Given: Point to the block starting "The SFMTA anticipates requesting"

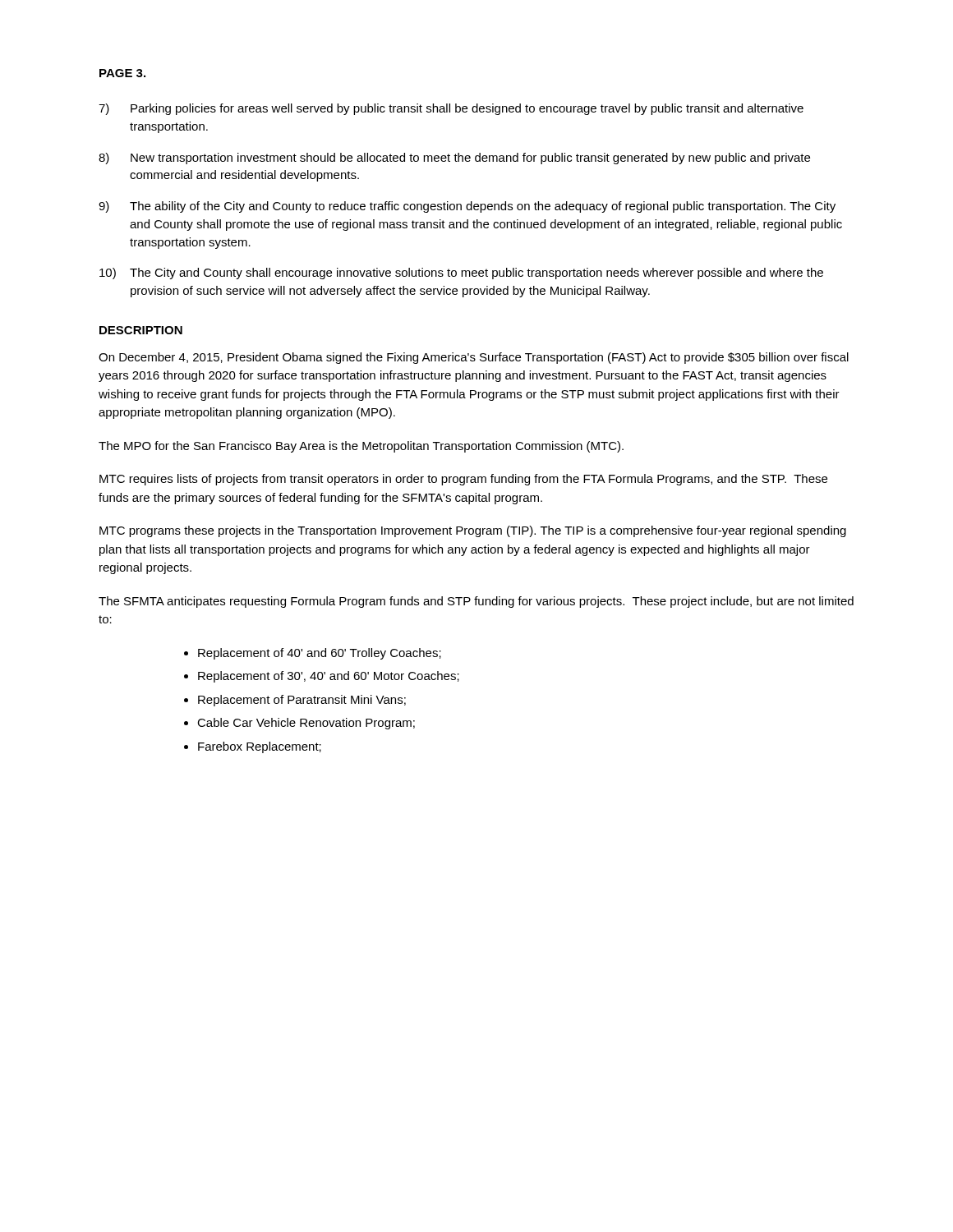Looking at the screenshot, I should pyautogui.click(x=476, y=610).
